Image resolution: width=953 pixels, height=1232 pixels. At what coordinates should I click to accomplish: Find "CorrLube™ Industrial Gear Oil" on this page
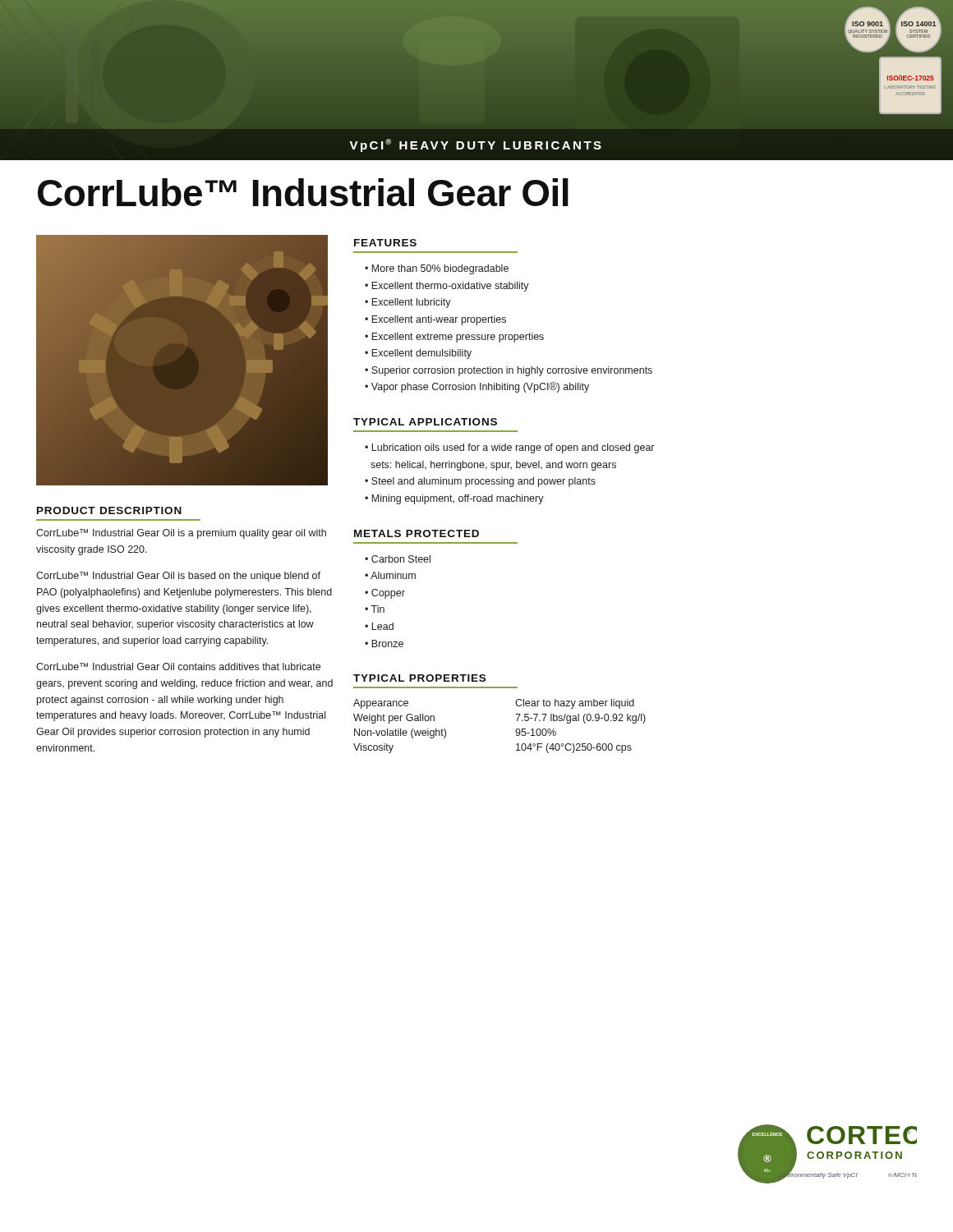[x=303, y=193]
